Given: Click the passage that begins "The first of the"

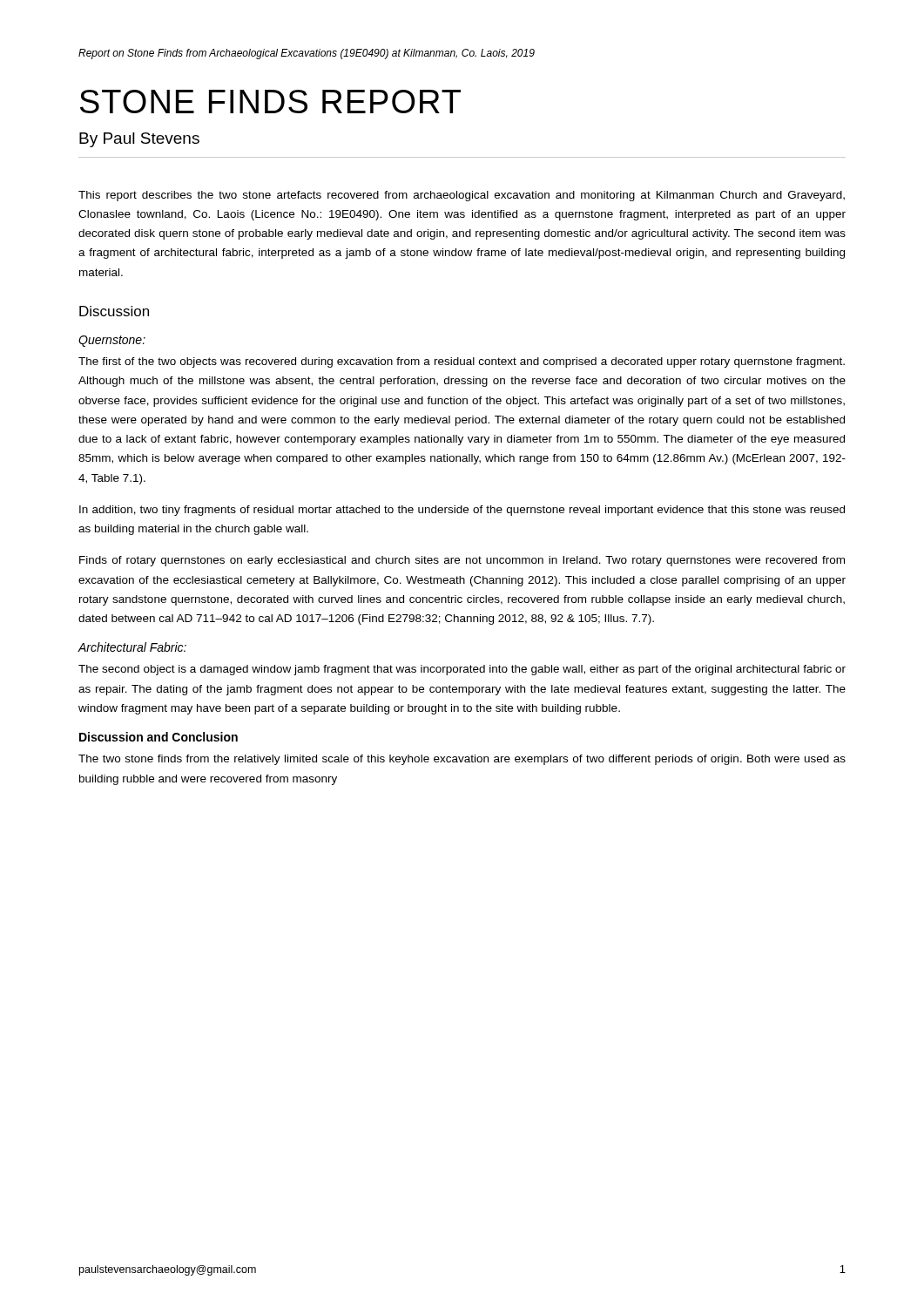Looking at the screenshot, I should click(462, 419).
